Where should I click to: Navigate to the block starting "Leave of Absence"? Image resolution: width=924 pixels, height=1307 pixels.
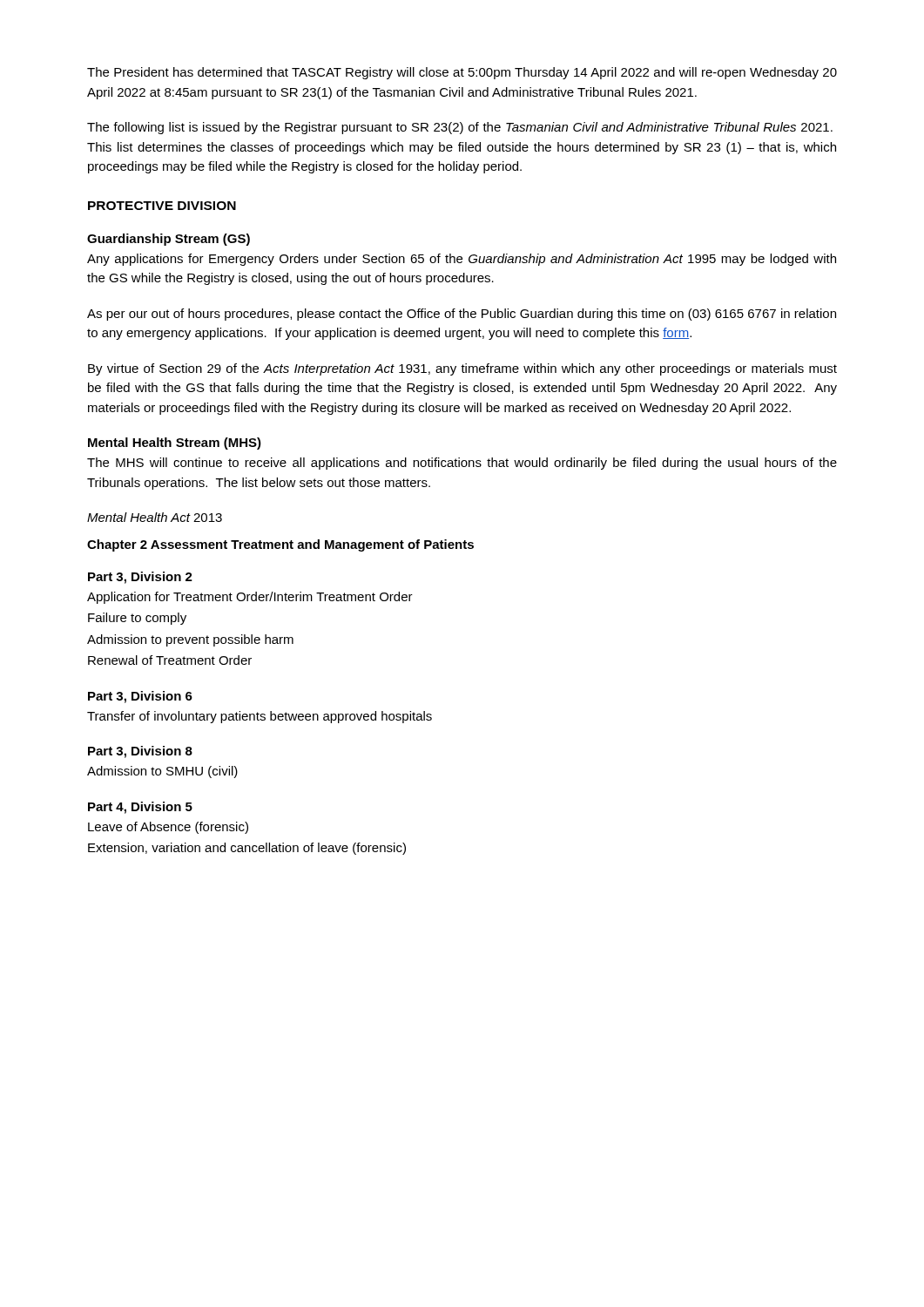(x=168, y=826)
